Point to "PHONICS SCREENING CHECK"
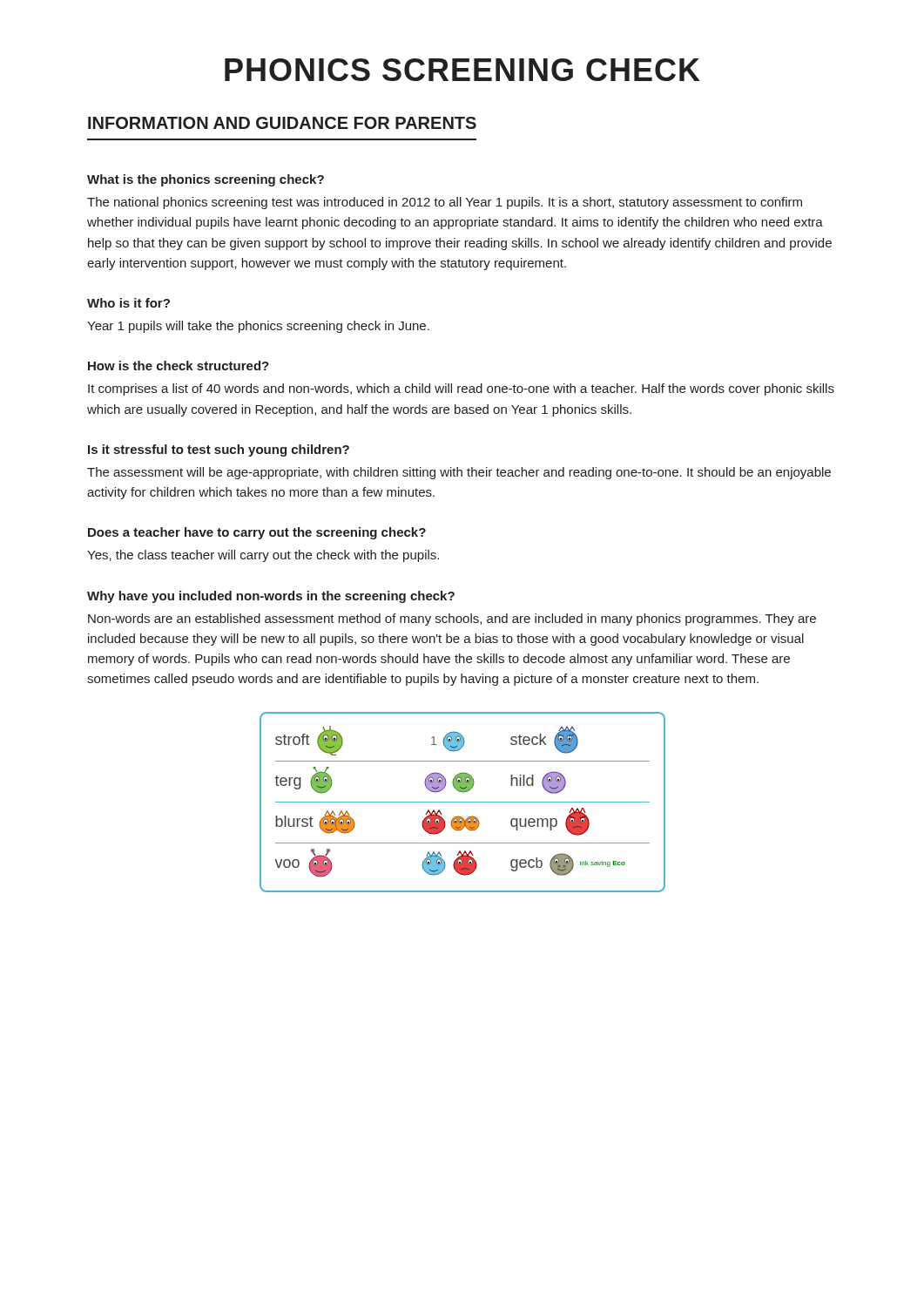Screen dimensions: 1307x924 [x=462, y=71]
